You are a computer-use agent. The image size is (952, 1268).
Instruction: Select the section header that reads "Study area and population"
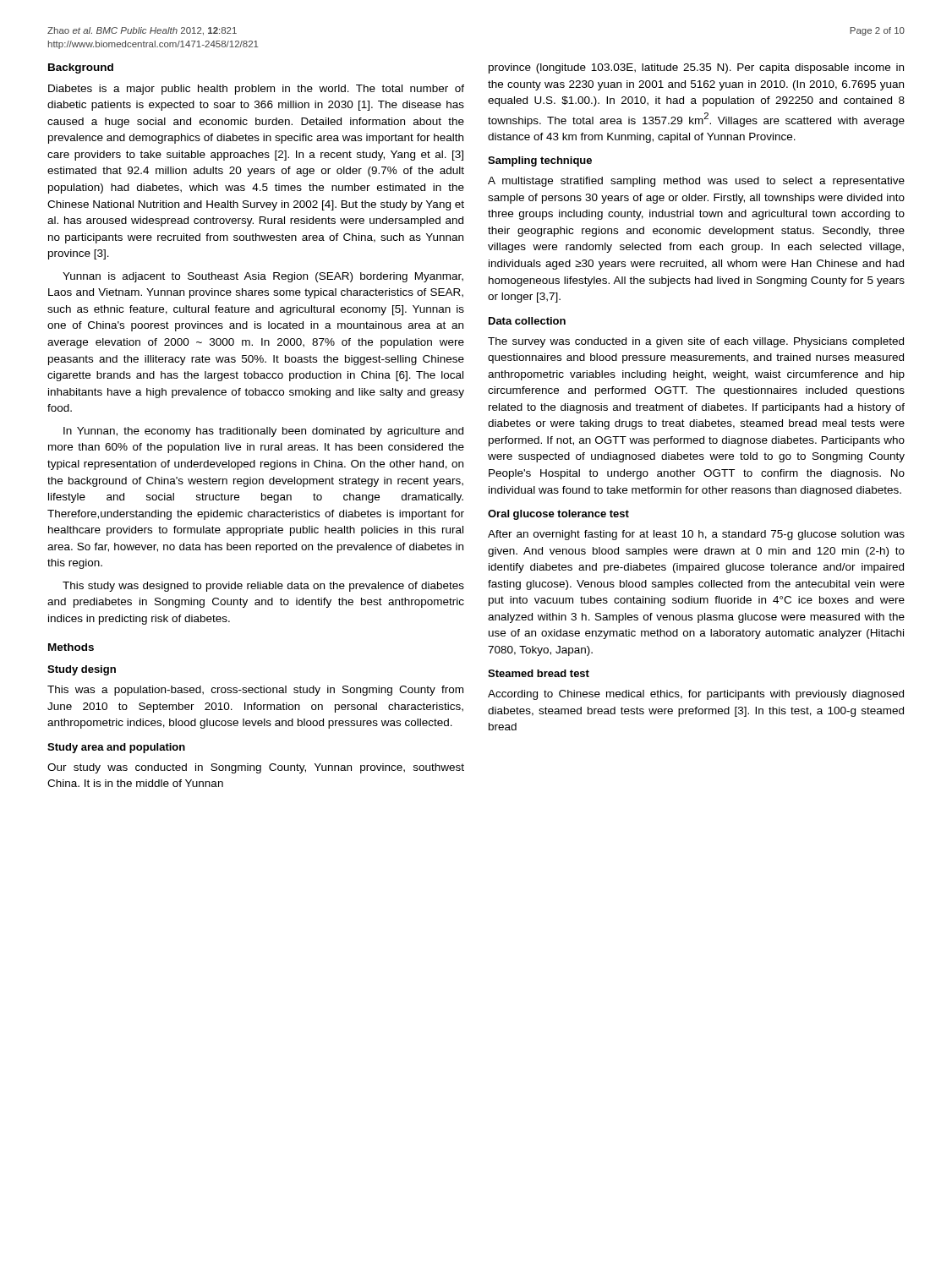tap(116, 747)
